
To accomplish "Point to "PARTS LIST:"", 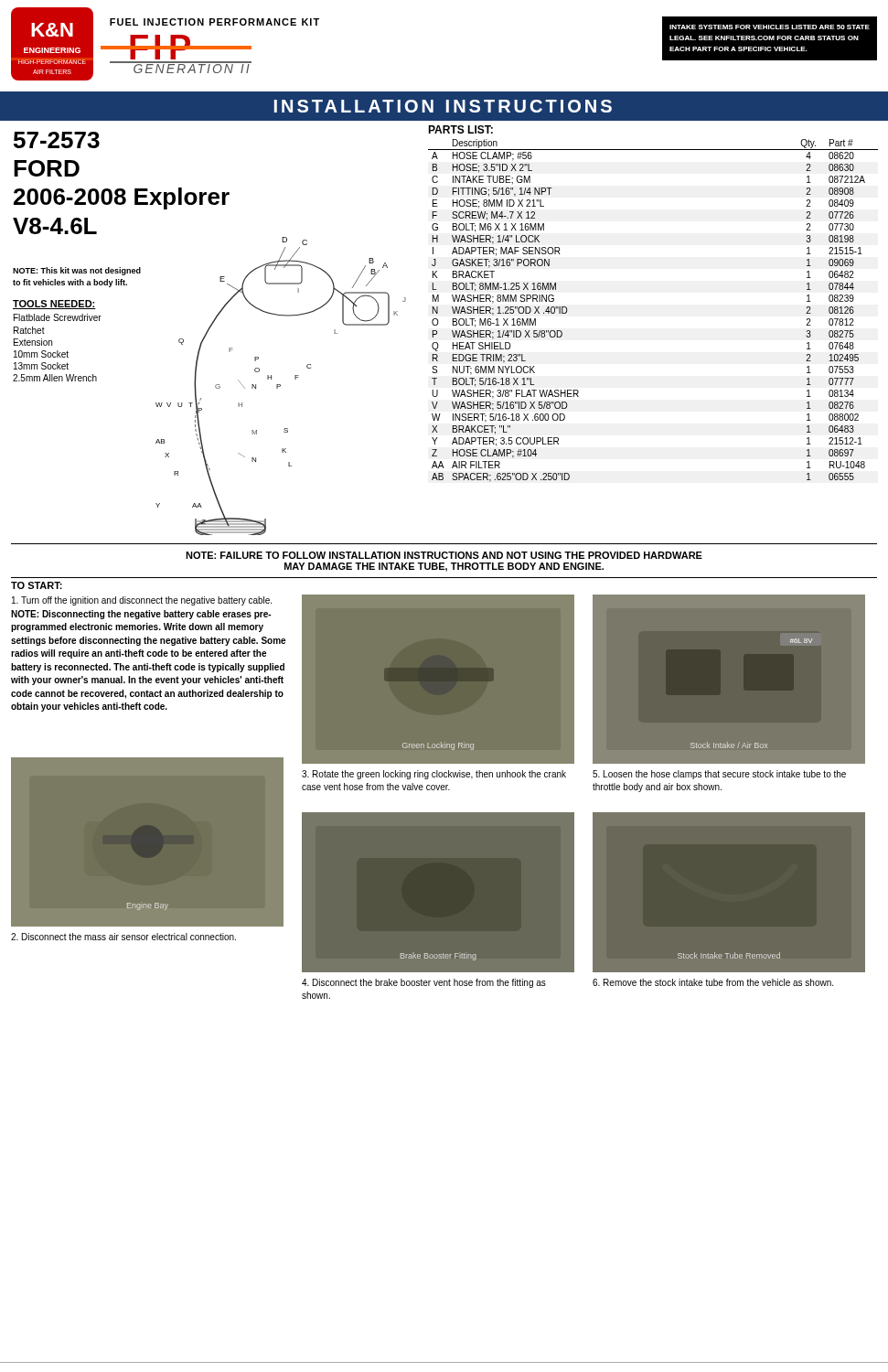I will click(461, 130).
